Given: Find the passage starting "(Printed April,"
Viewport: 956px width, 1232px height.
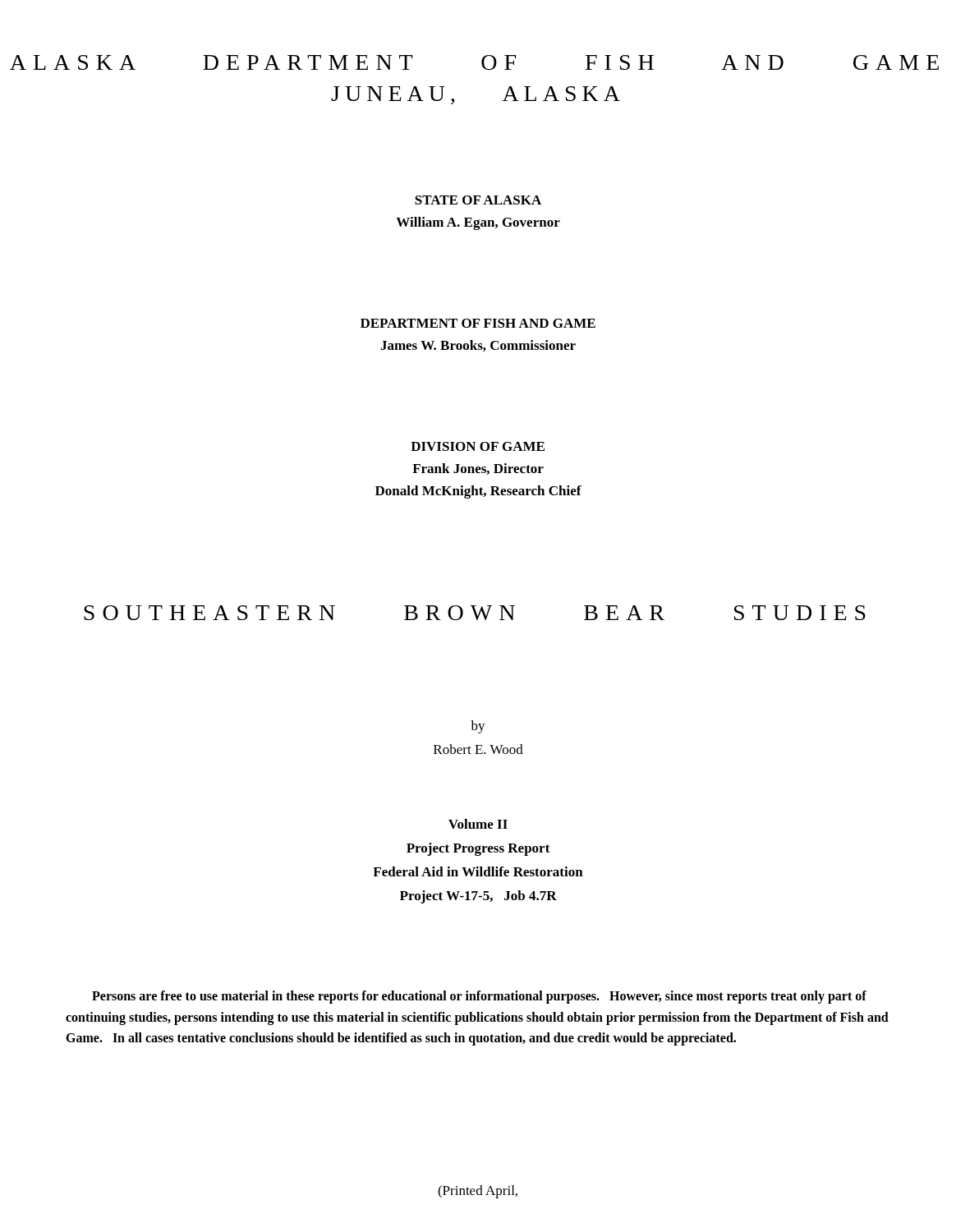Looking at the screenshot, I should 478,1191.
